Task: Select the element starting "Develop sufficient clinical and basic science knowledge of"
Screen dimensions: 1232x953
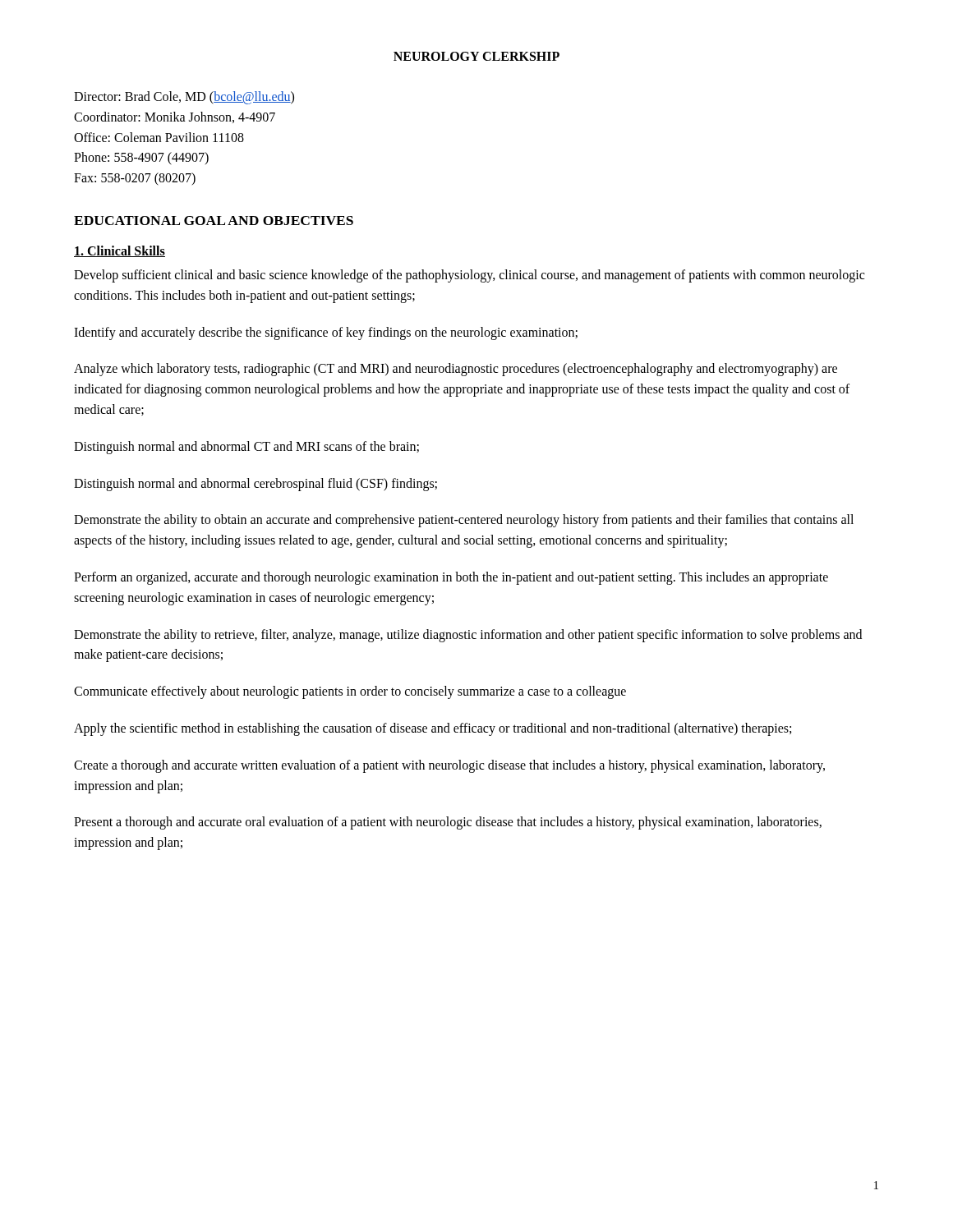Action: (469, 285)
